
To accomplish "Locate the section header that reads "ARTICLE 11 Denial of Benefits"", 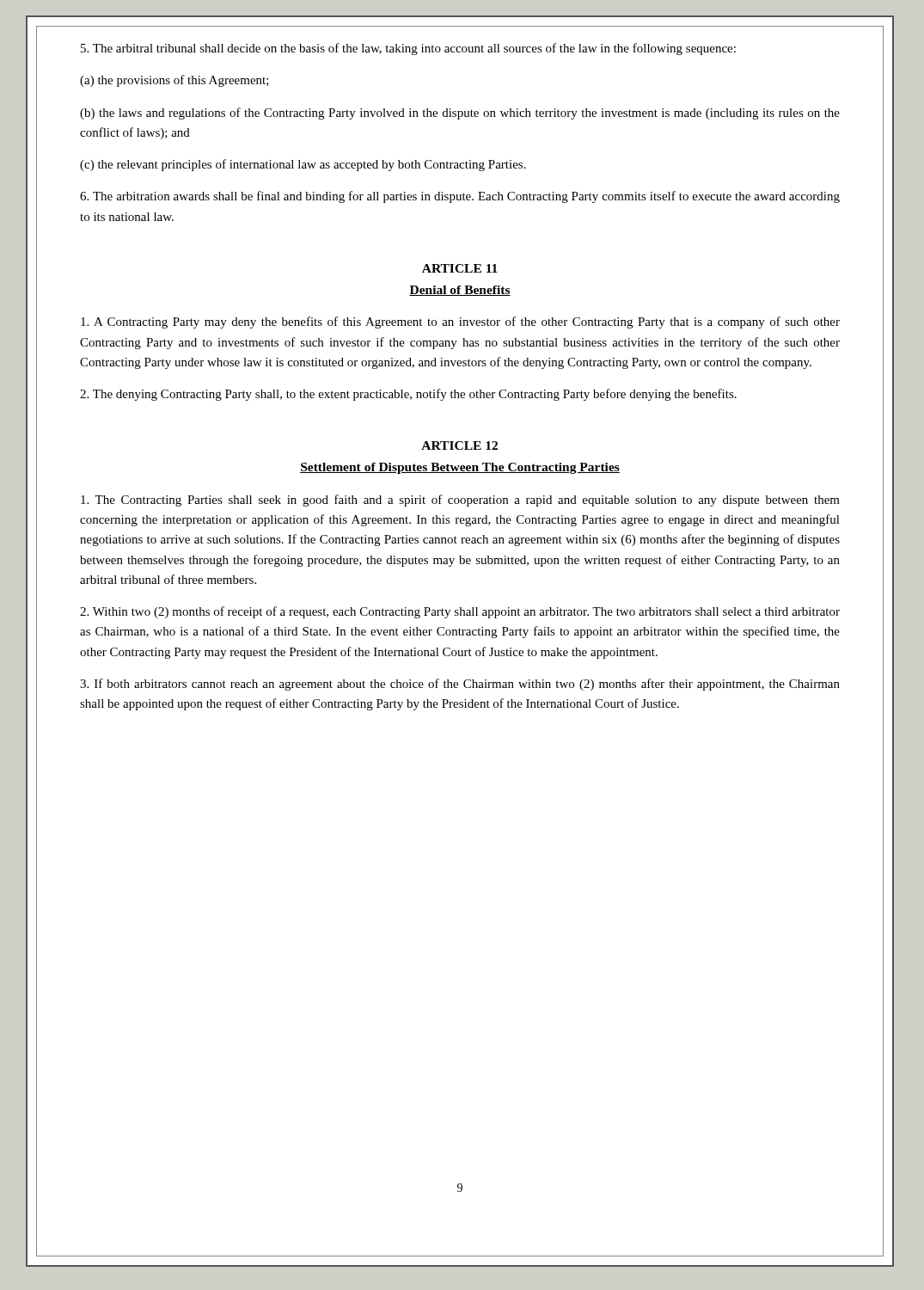I will click(460, 279).
